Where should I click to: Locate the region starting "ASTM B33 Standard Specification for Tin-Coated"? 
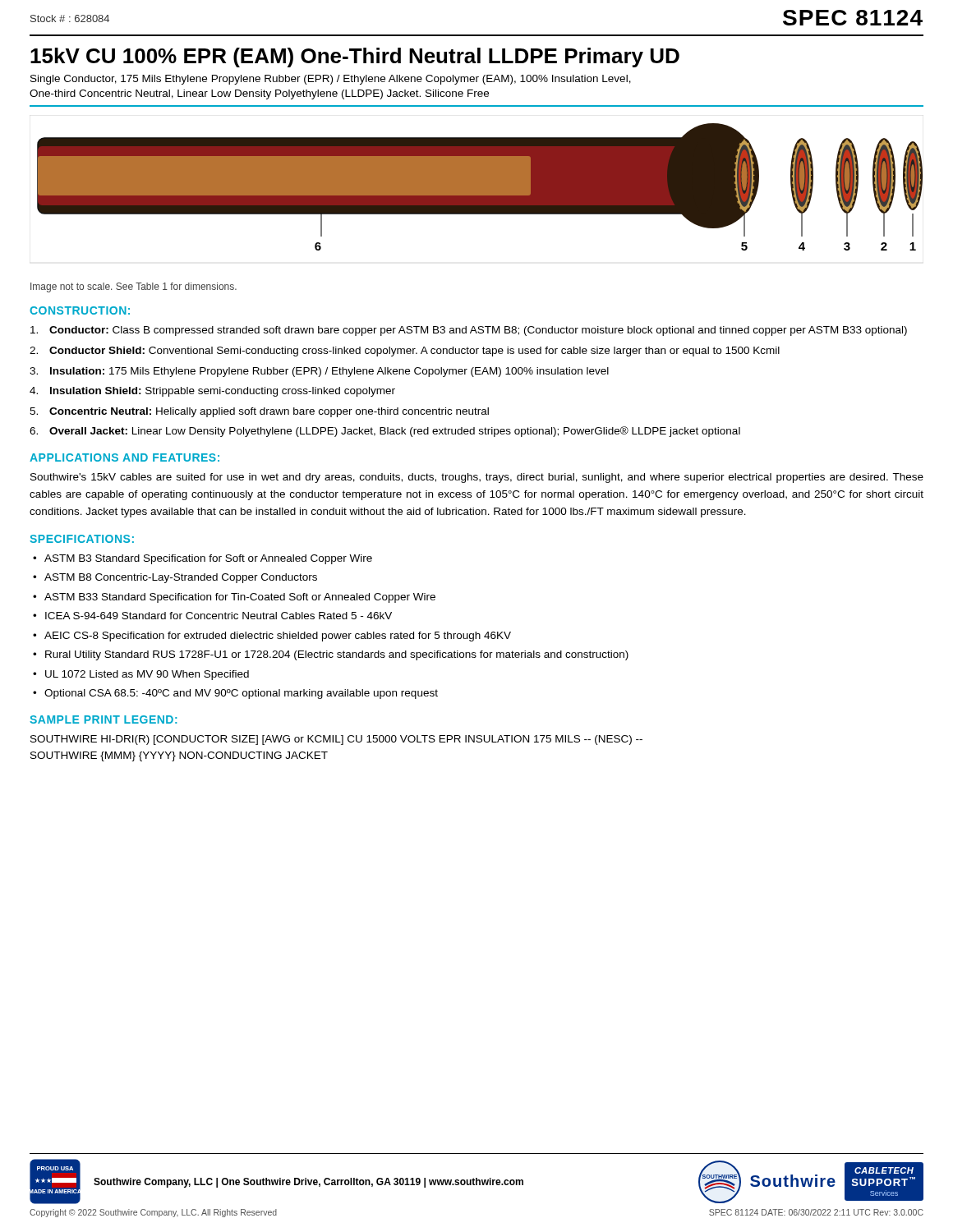tap(240, 596)
